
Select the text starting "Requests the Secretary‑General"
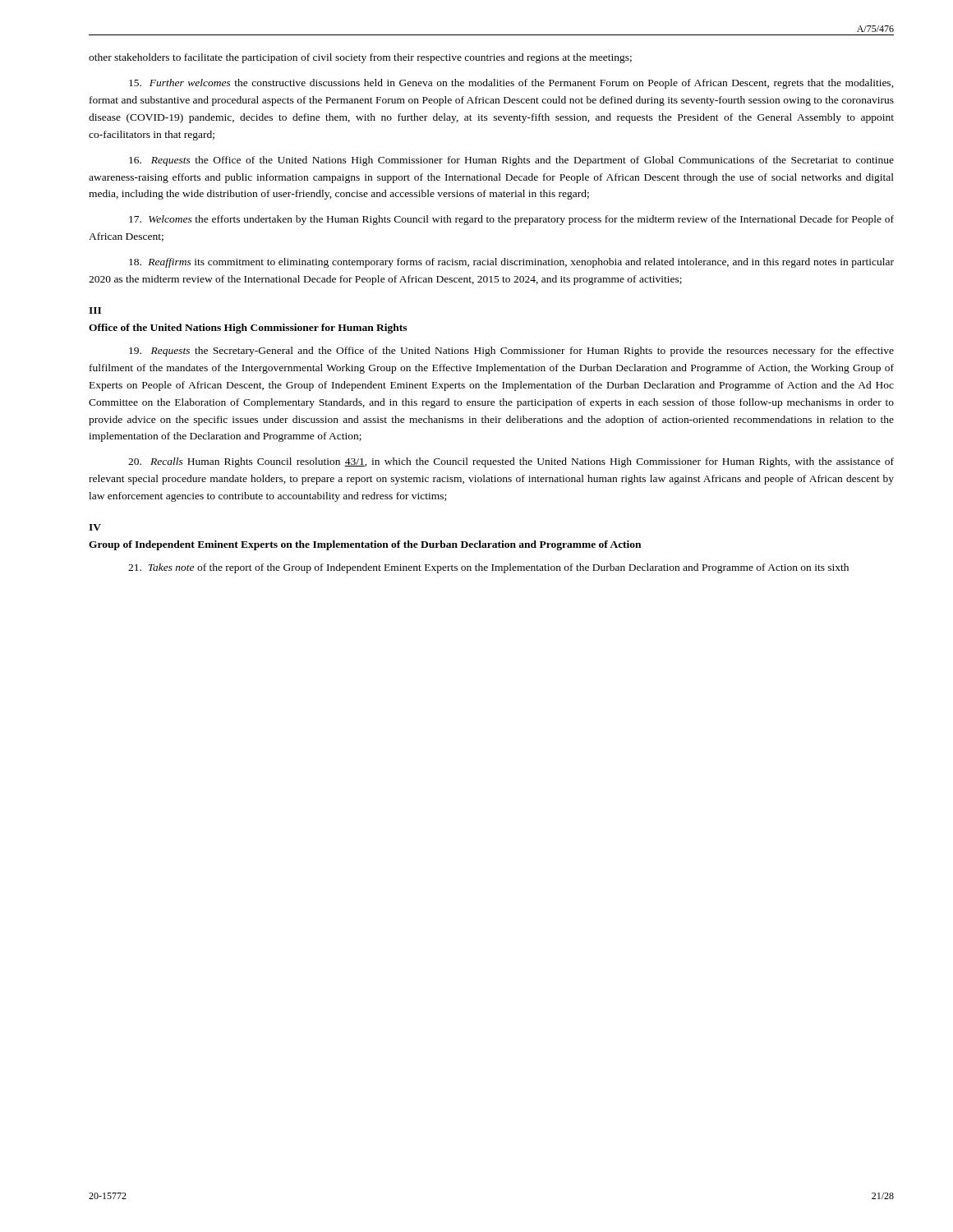pyautogui.click(x=491, y=393)
